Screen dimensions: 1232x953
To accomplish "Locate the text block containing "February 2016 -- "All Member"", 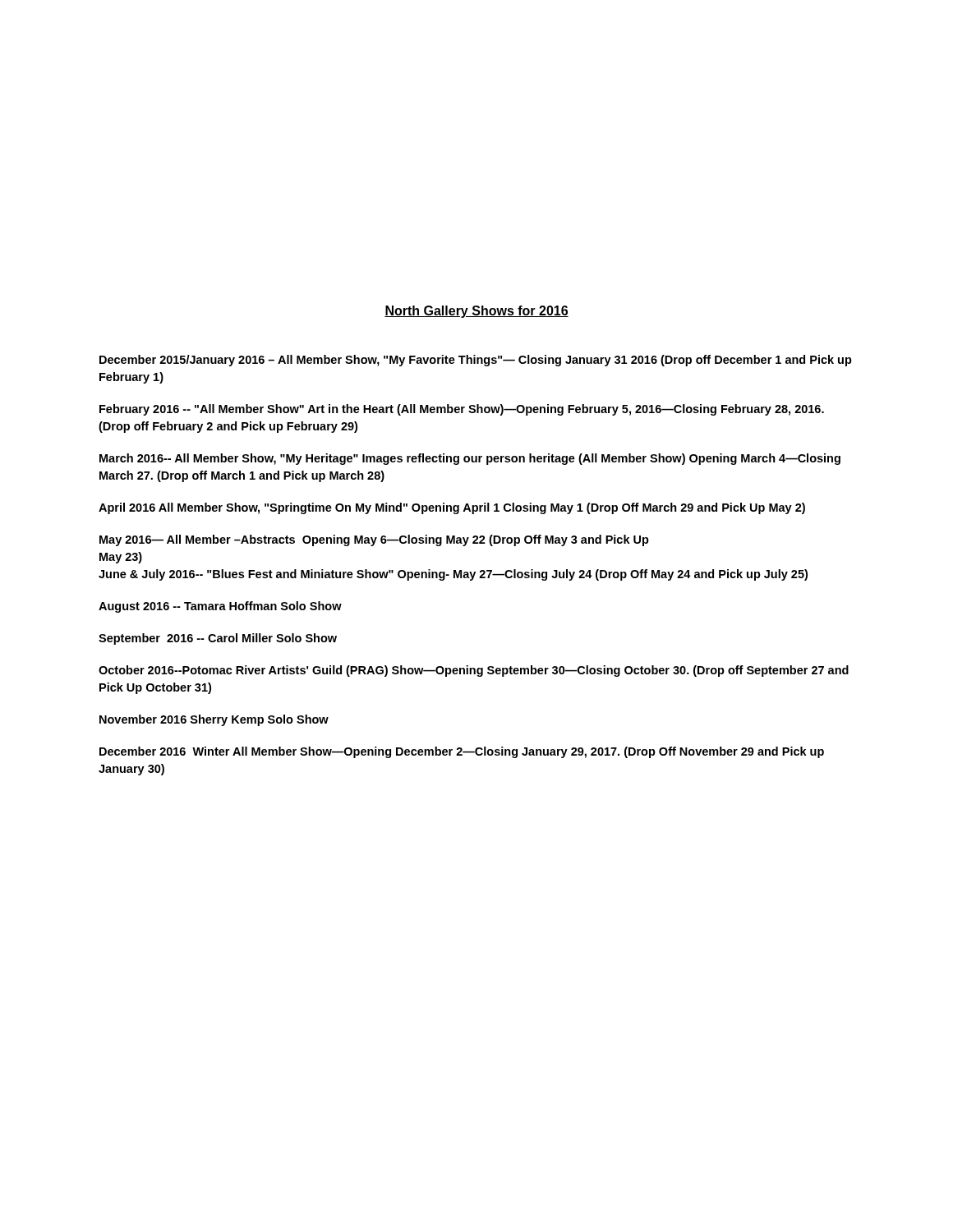I will pyautogui.click(x=461, y=418).
